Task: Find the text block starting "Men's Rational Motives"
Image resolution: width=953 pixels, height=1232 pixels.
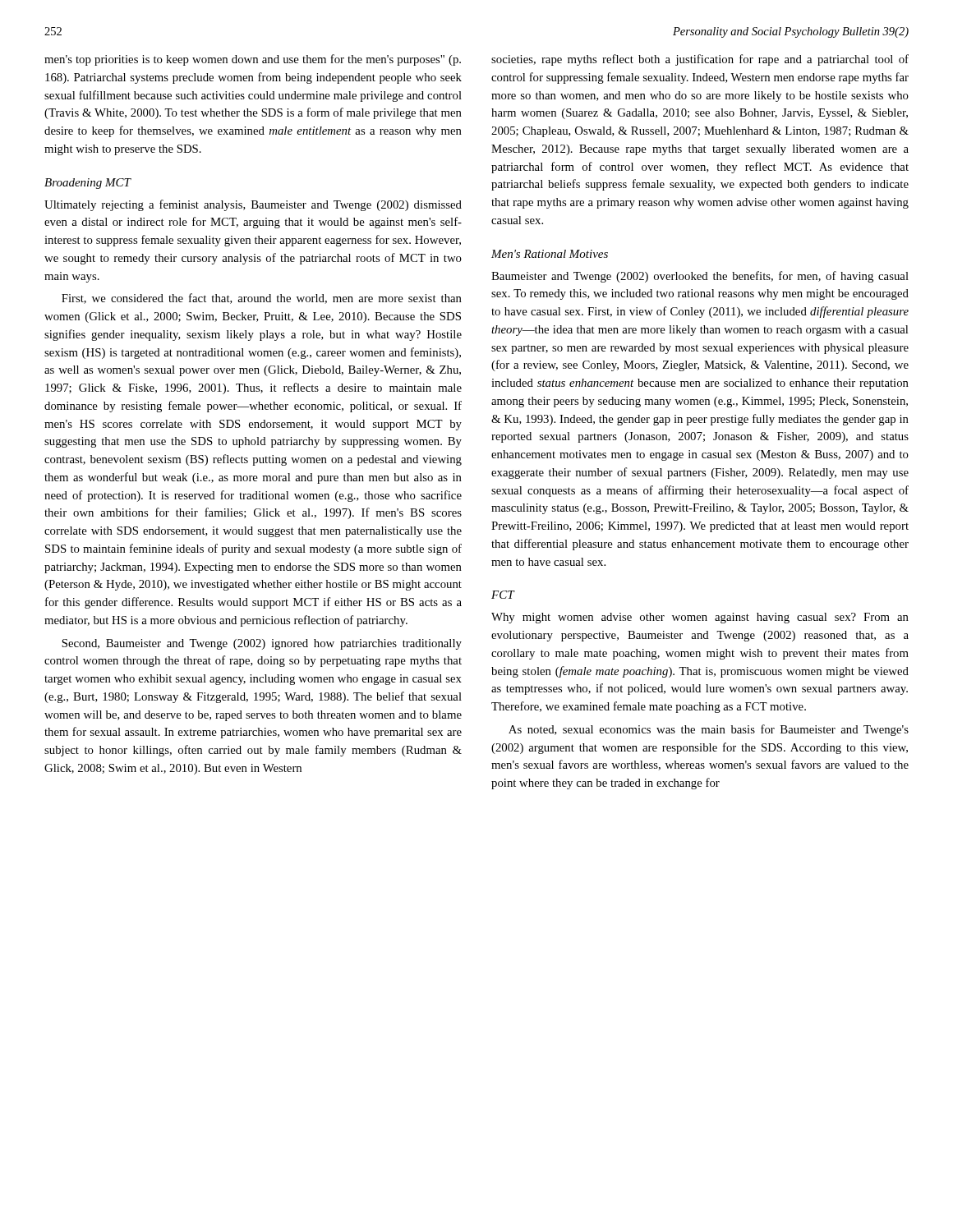Action: coord(550,253)
